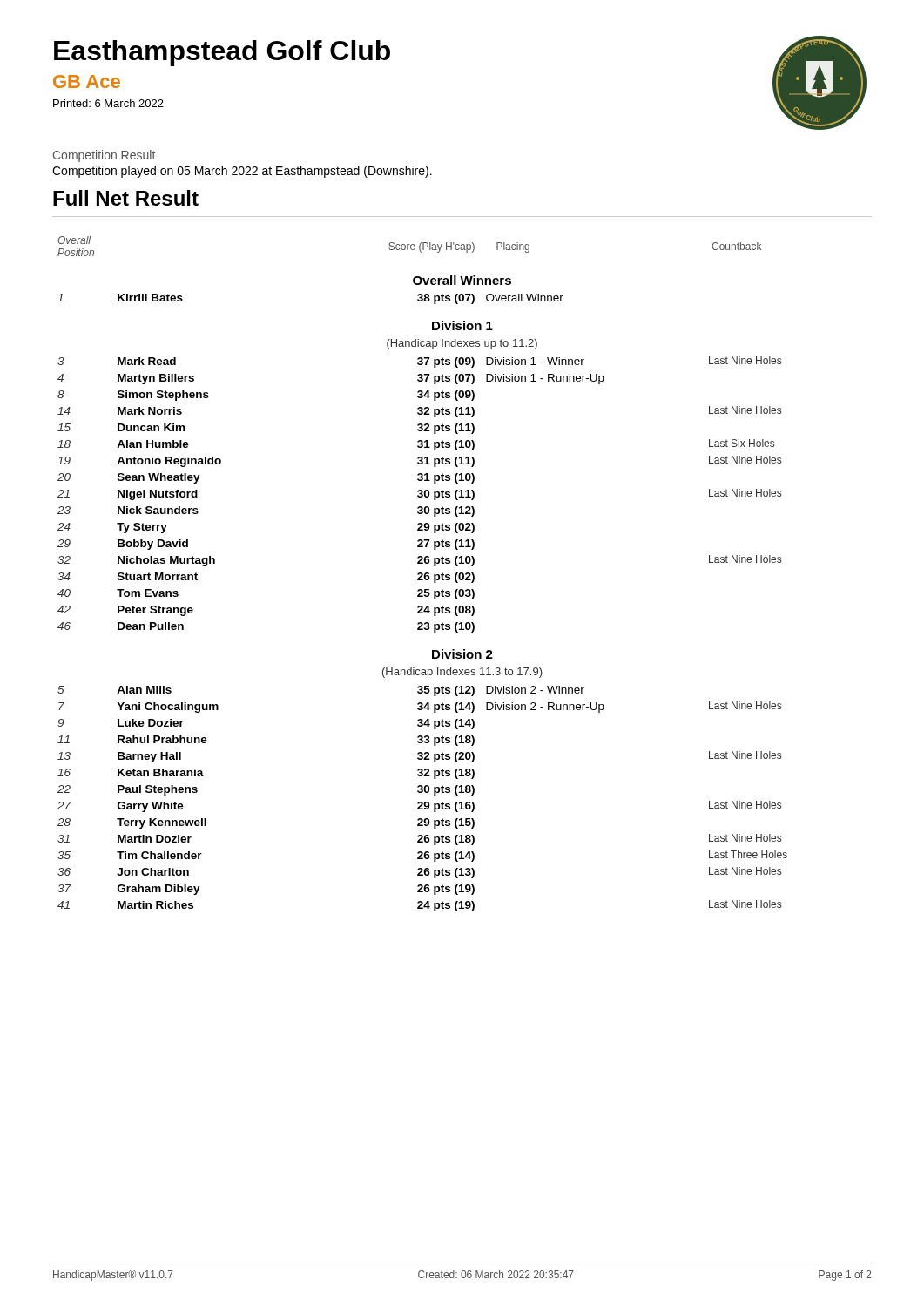
Task: Locate the passage starting "Easthampstead Golf Club GB Ace Printed: 6"
Action: point(222,53)
